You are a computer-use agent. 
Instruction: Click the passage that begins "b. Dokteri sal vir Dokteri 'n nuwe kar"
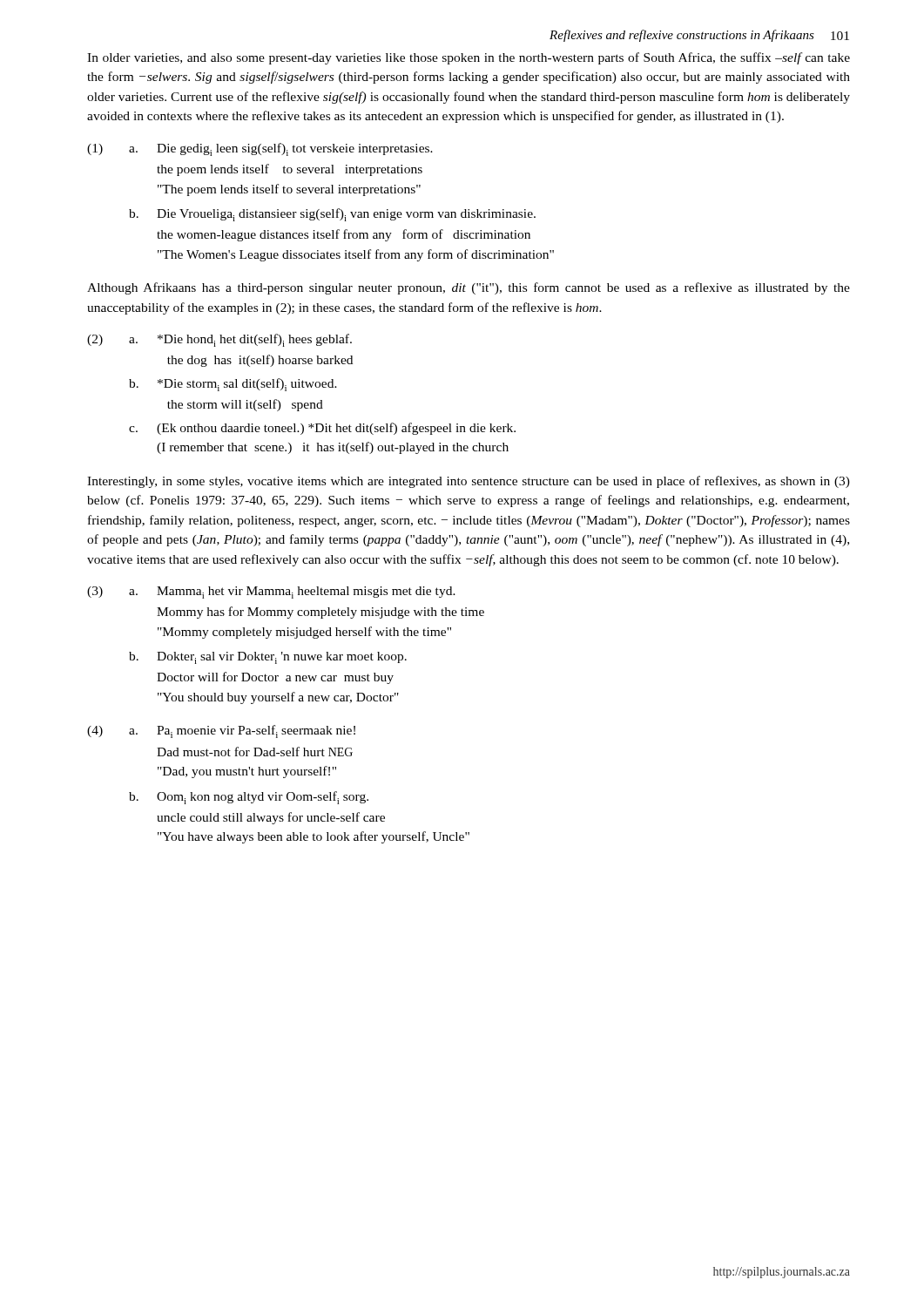[x=268, y=658]
